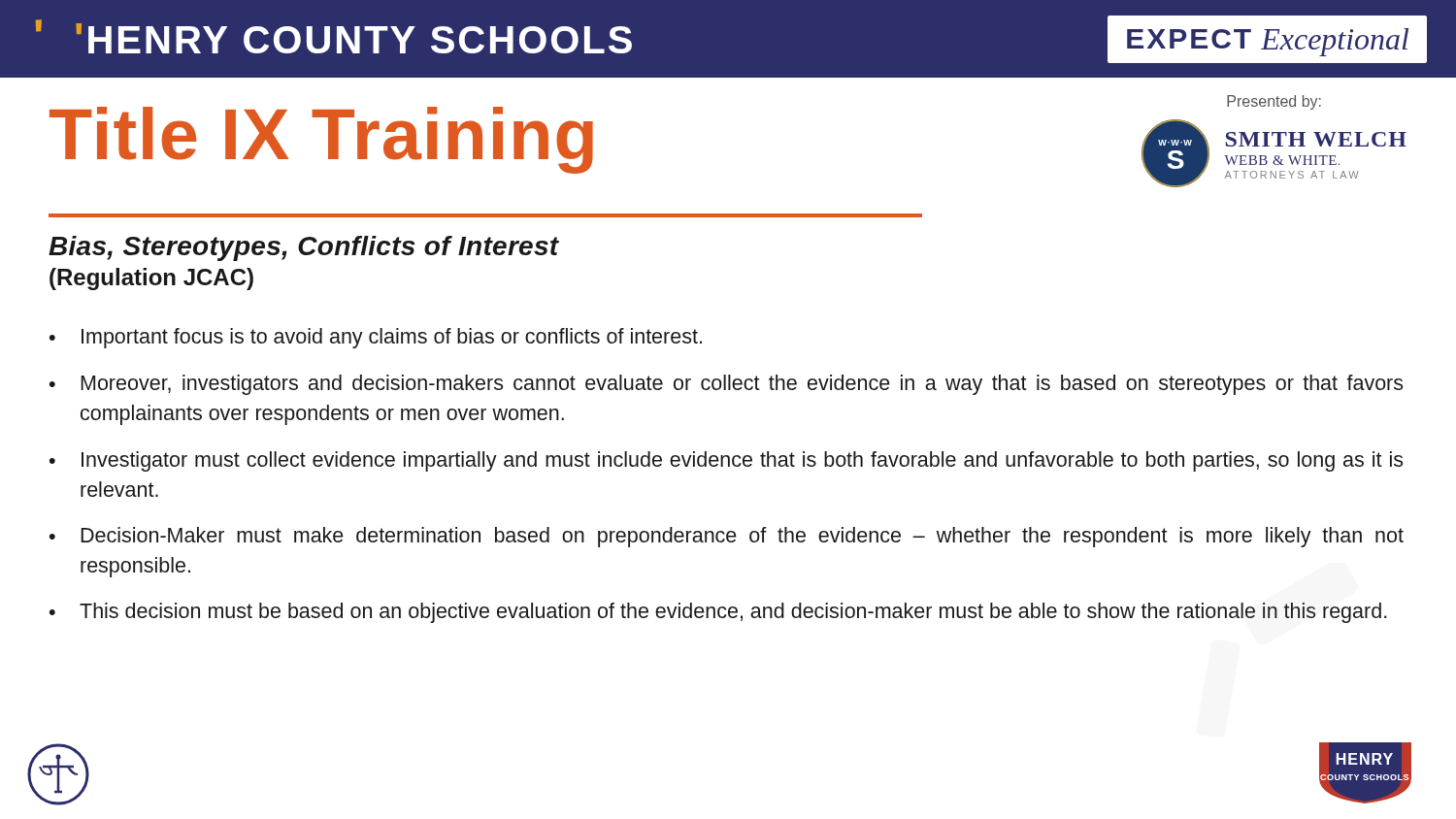The width and height of the screenshot is (1456, 819).
Task: Click on the list item that says "• Moreover, investigators and"
Action: tap(726, 399)
